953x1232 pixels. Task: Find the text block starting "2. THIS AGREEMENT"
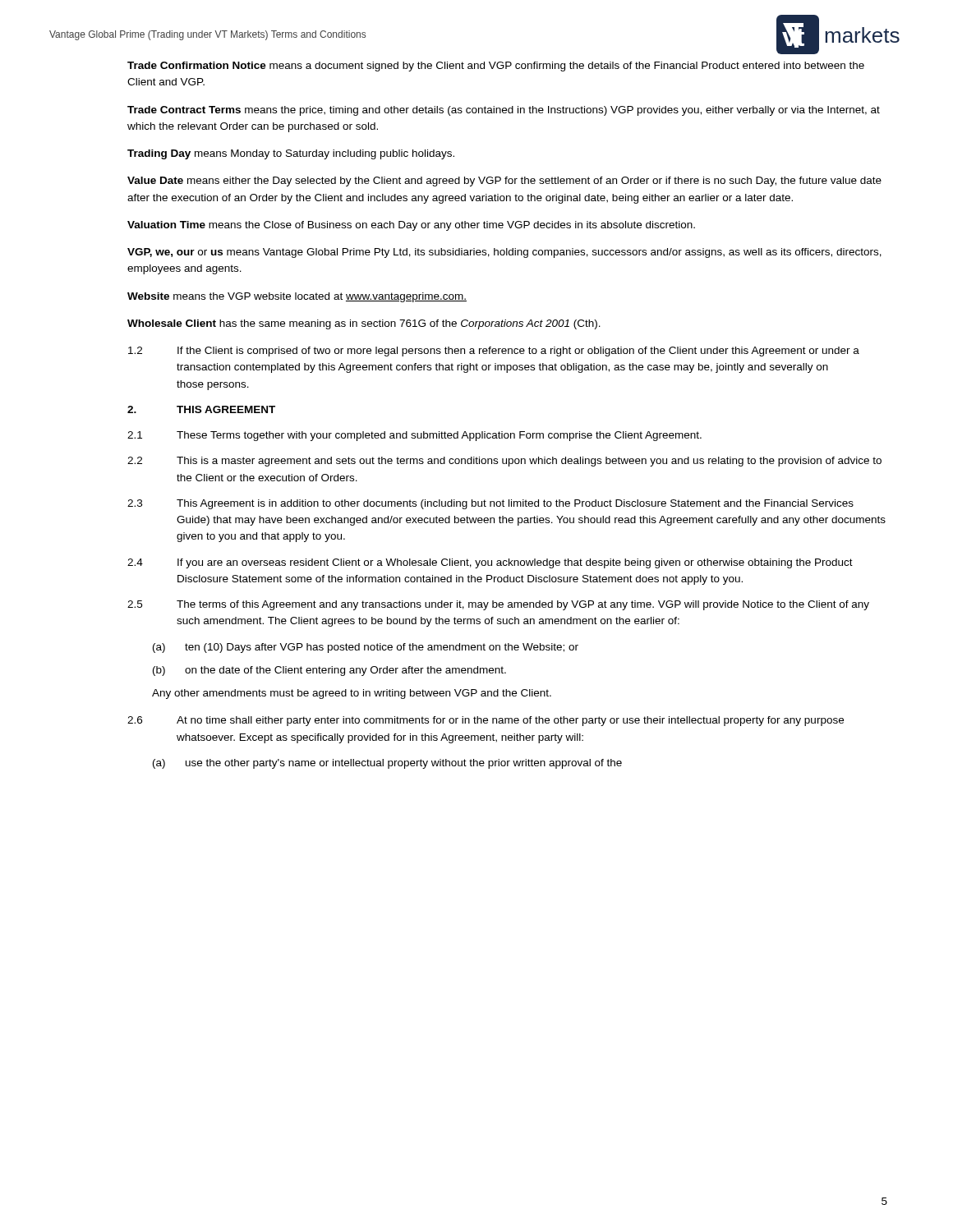(x=201, y=409)
